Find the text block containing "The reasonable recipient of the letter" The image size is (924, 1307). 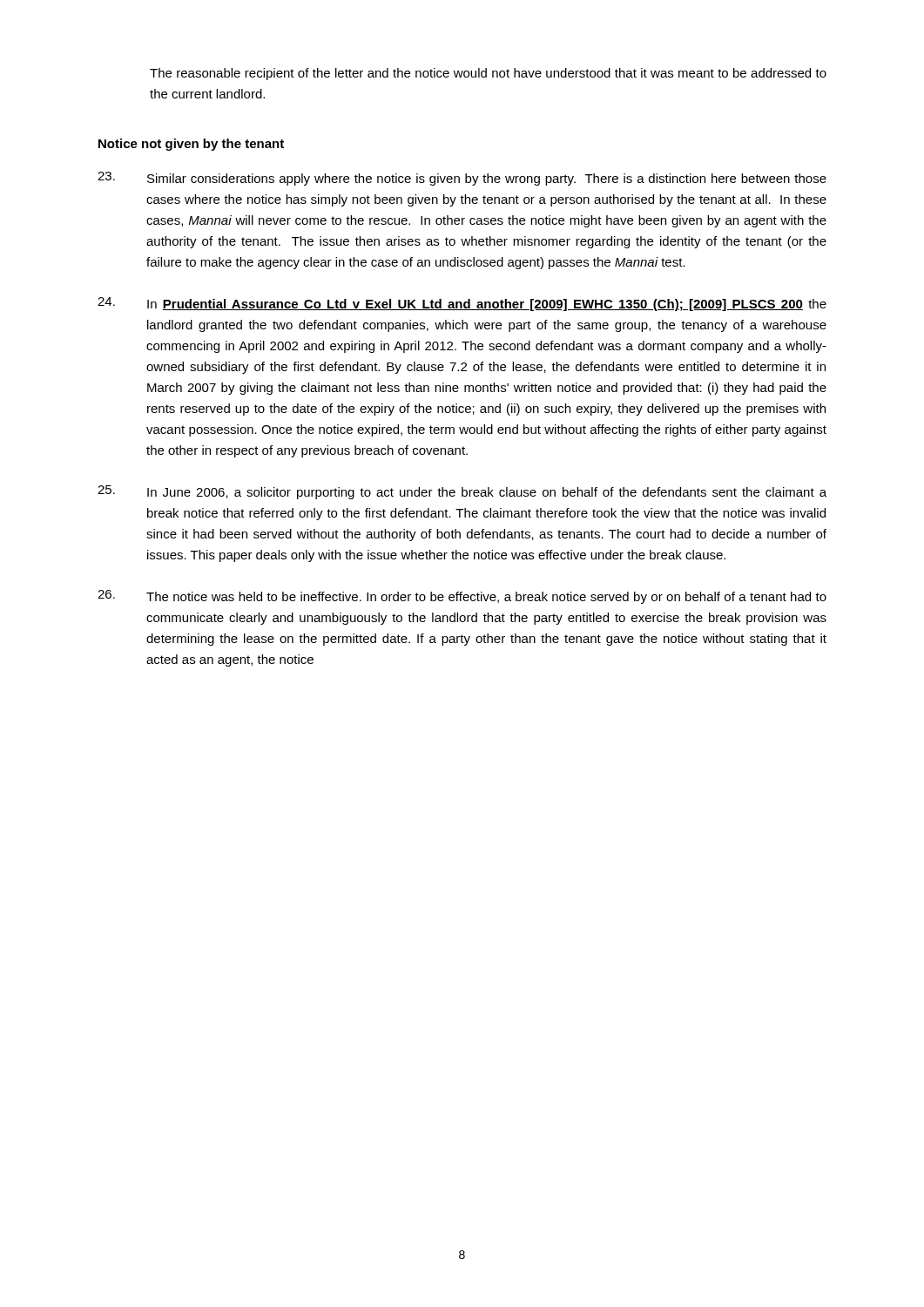(488, 83)
